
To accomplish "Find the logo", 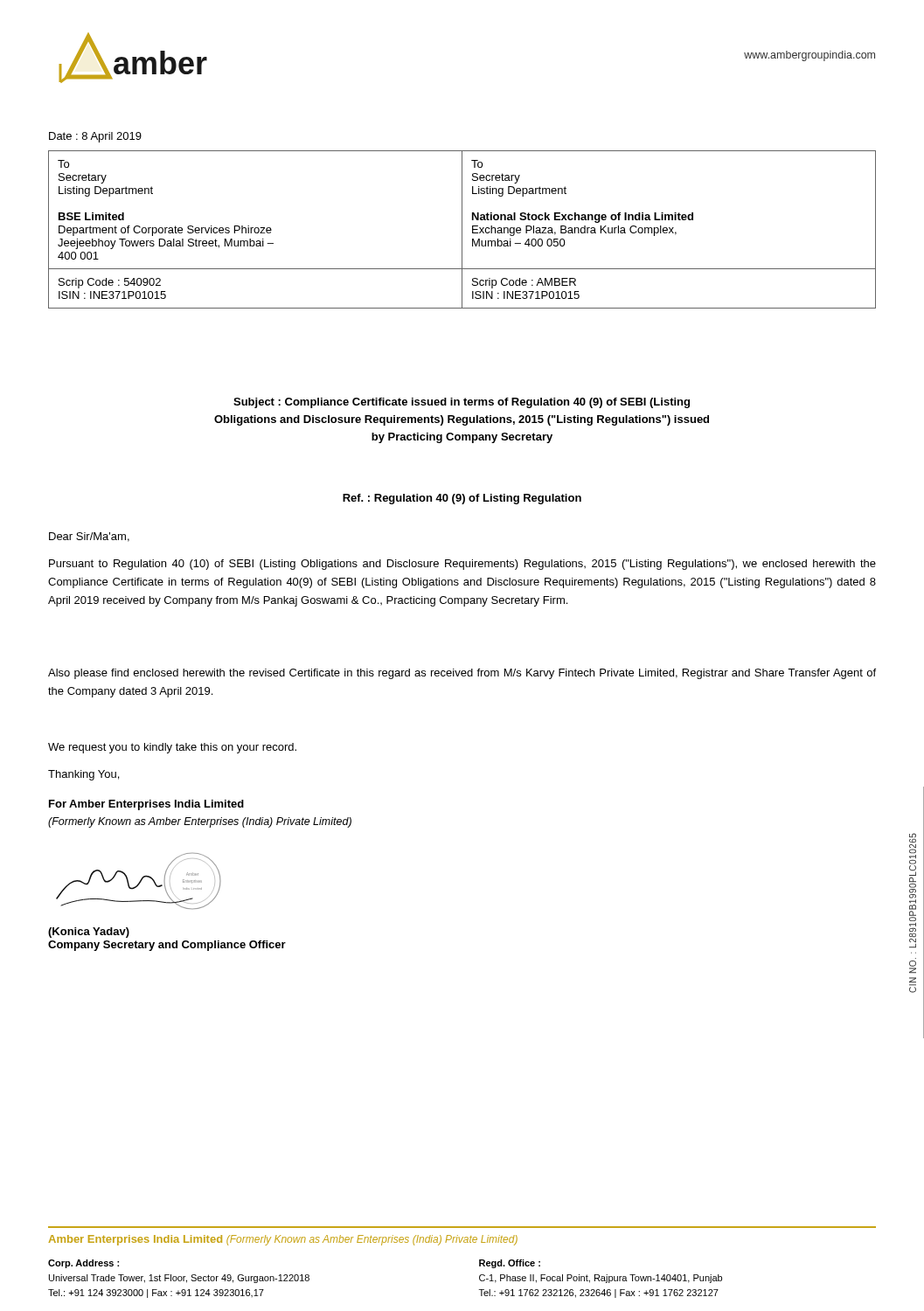I will click(x=131, y=56).
